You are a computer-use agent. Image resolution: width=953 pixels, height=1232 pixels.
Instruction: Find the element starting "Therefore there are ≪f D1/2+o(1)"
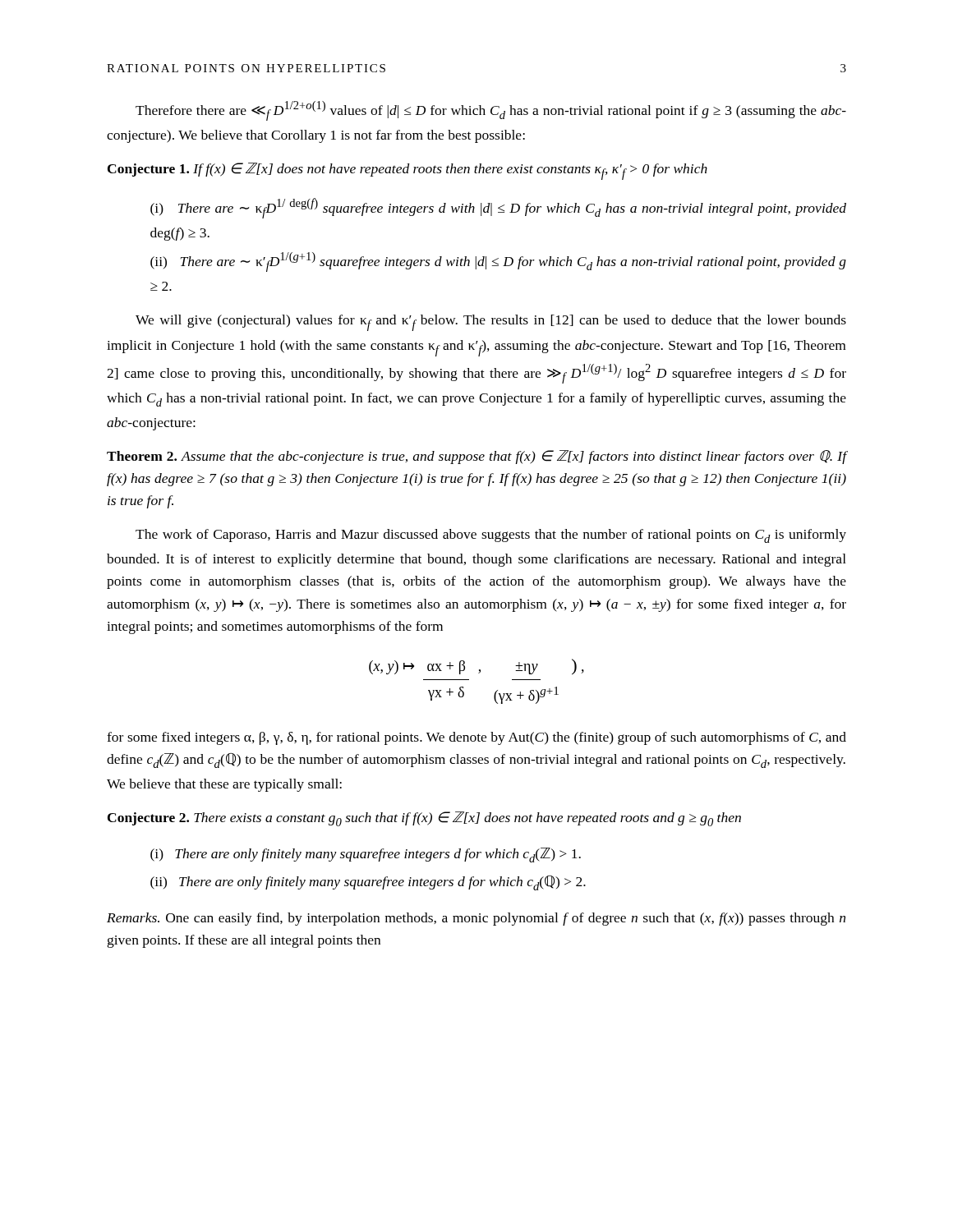click(x=476, y=121)
